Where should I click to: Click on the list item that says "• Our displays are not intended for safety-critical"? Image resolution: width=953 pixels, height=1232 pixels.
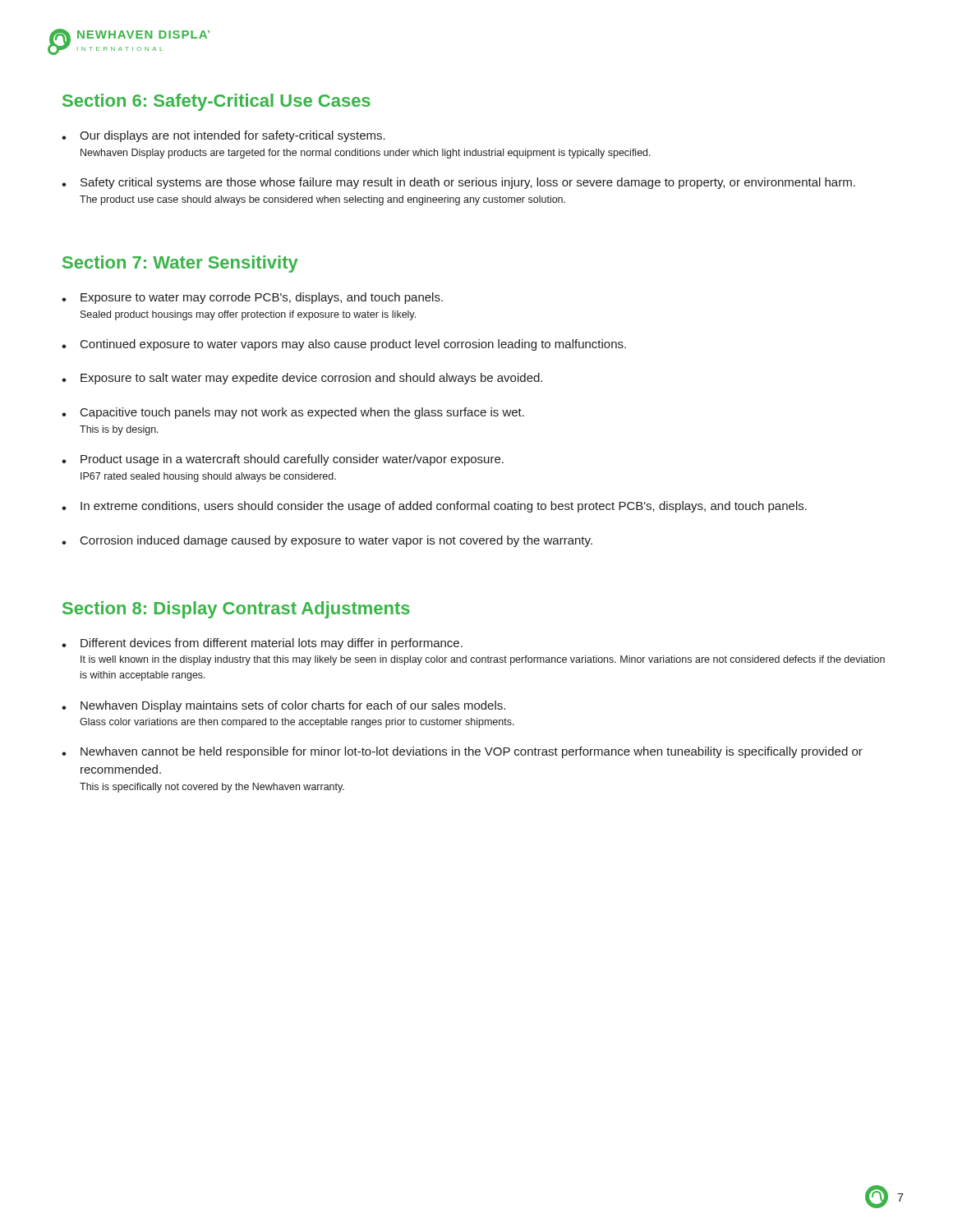[x=476, y=143]
